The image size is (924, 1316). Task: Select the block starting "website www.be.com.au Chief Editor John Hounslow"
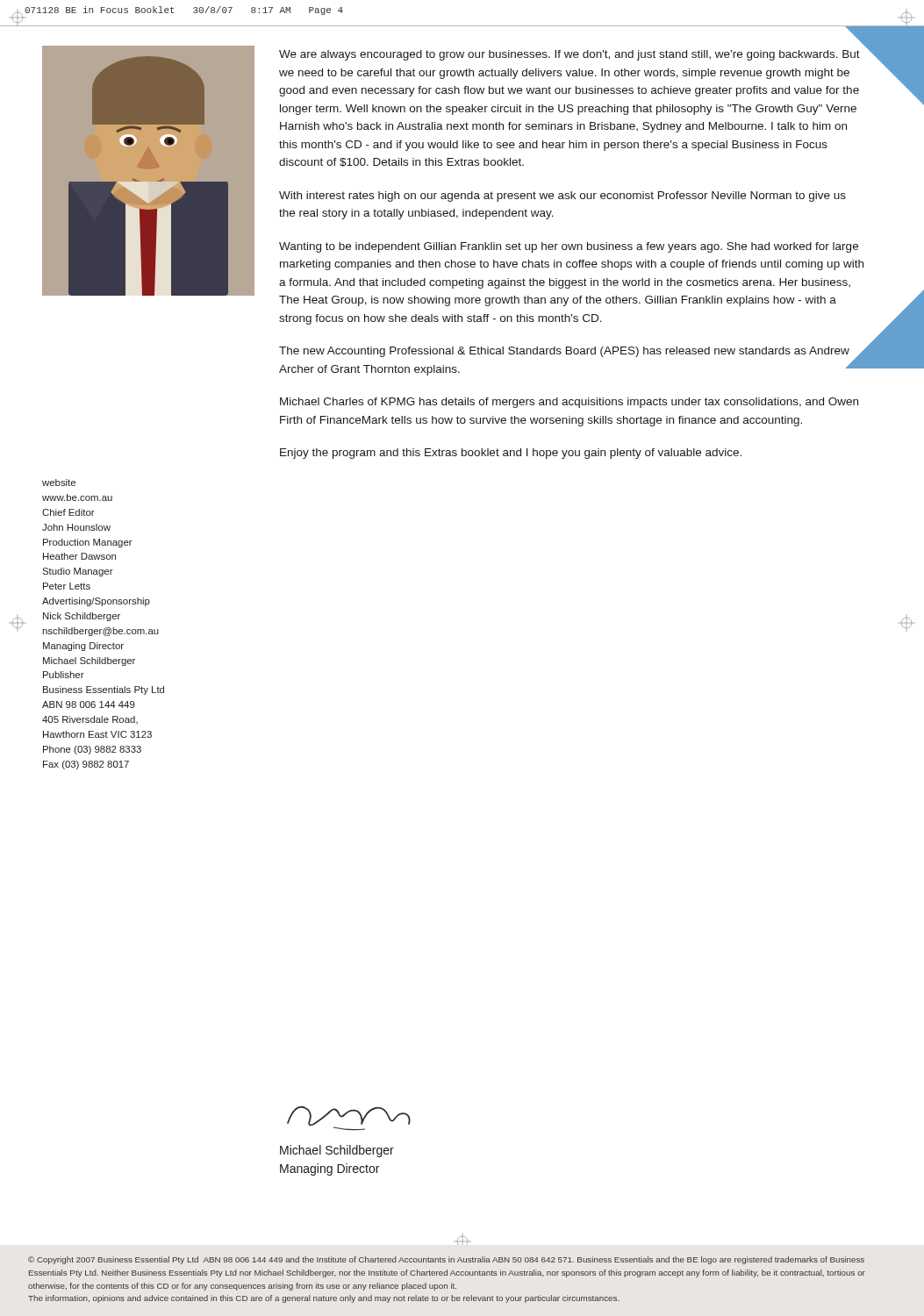104,623
